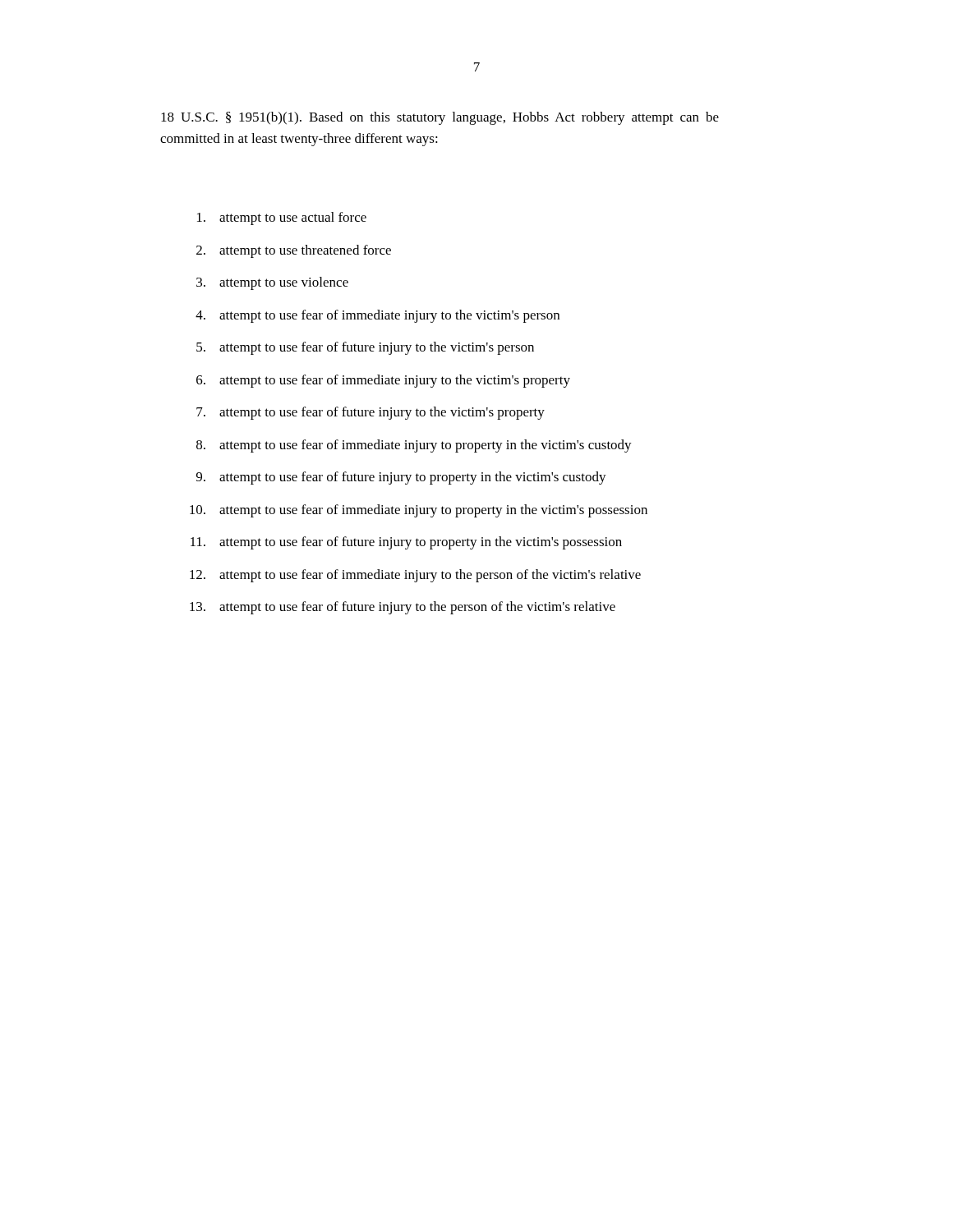Click on the text block starting "7. attempt to use"
The height and width of the screenshot is (1232, 953).
pyautogui.click(x=440, y=412)
